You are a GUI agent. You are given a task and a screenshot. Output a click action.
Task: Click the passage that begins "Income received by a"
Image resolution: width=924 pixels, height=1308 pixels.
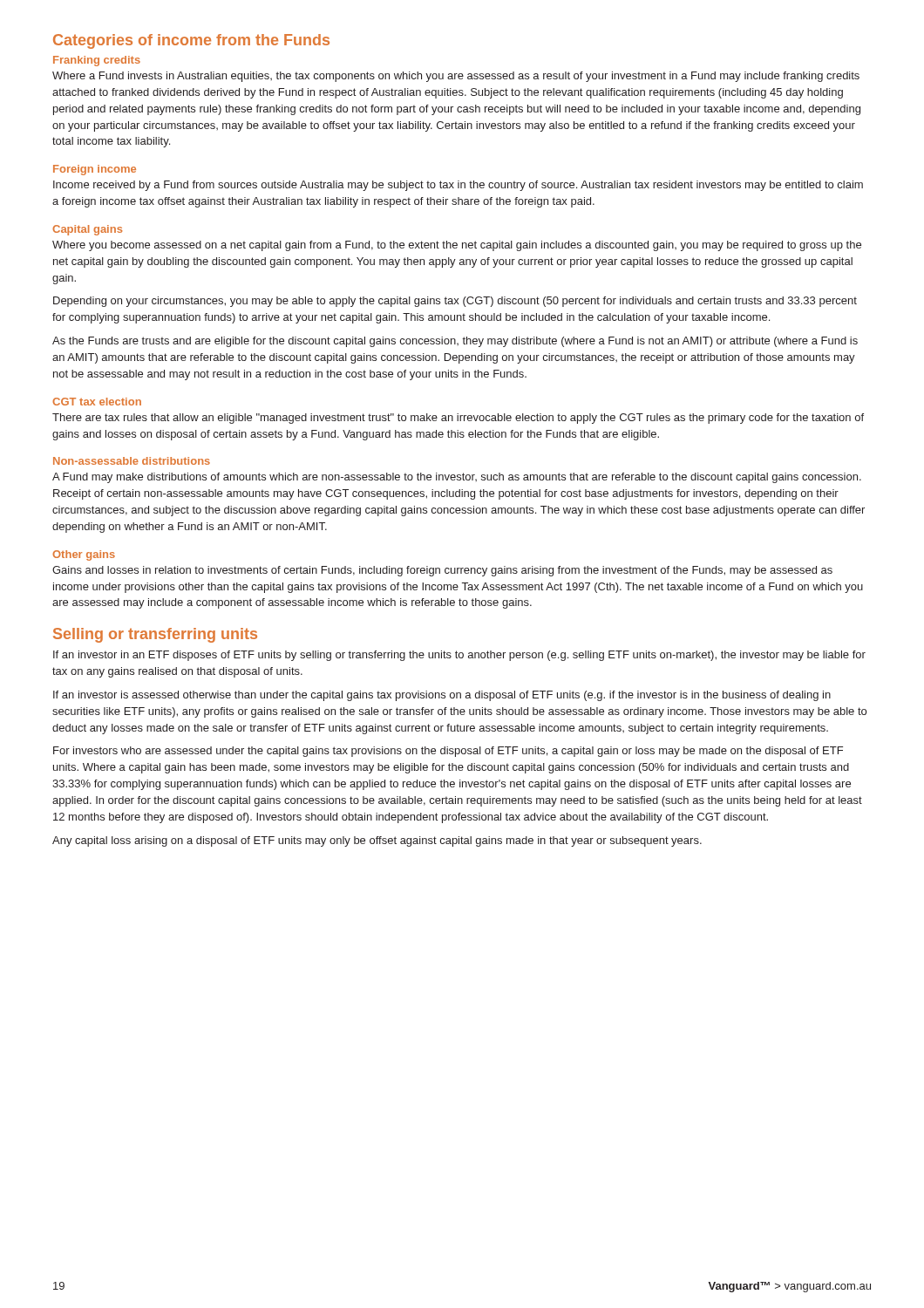pos(462,194)
